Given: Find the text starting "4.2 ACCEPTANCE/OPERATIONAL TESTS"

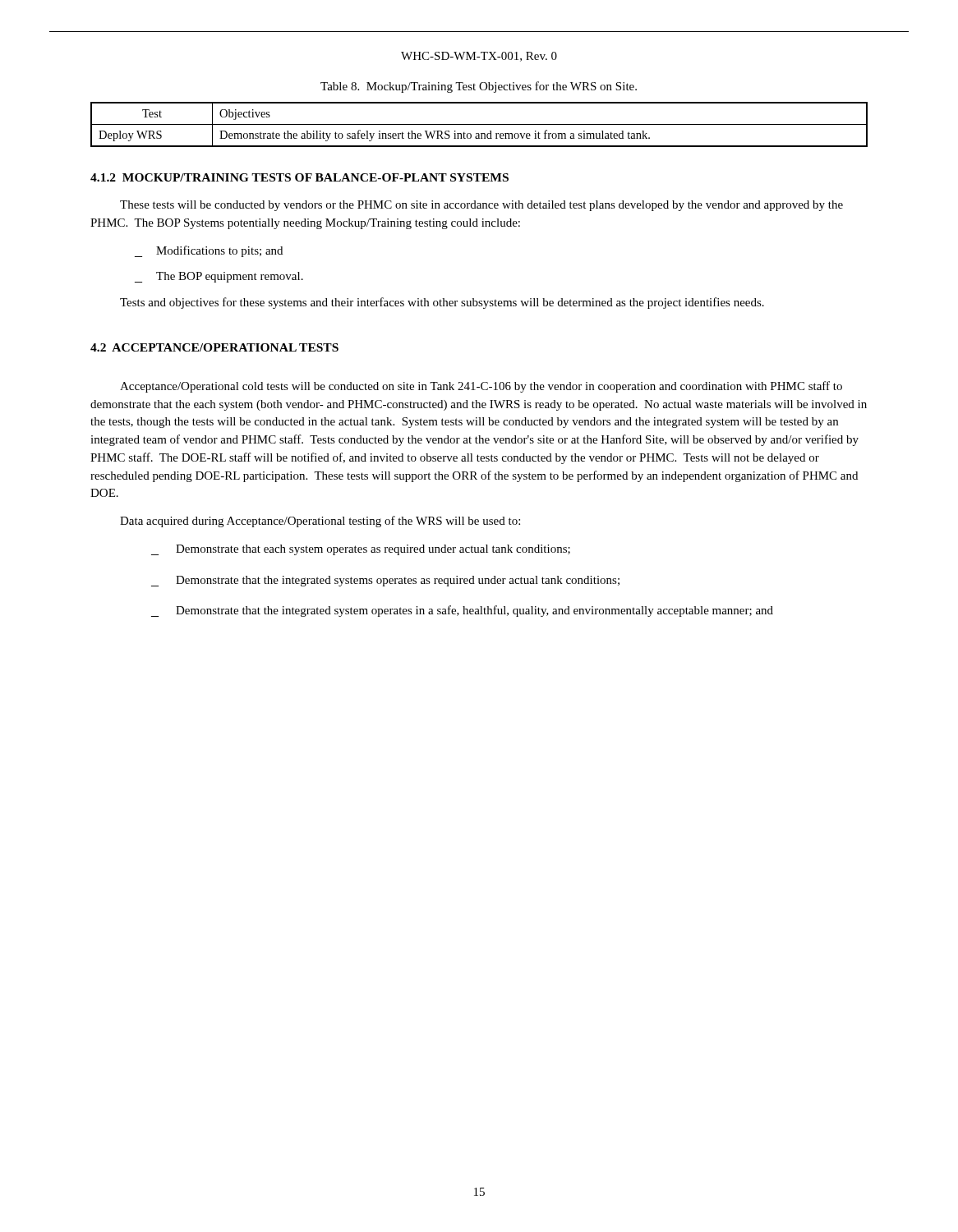Looking at the screenshot, I should coord(215,347).
